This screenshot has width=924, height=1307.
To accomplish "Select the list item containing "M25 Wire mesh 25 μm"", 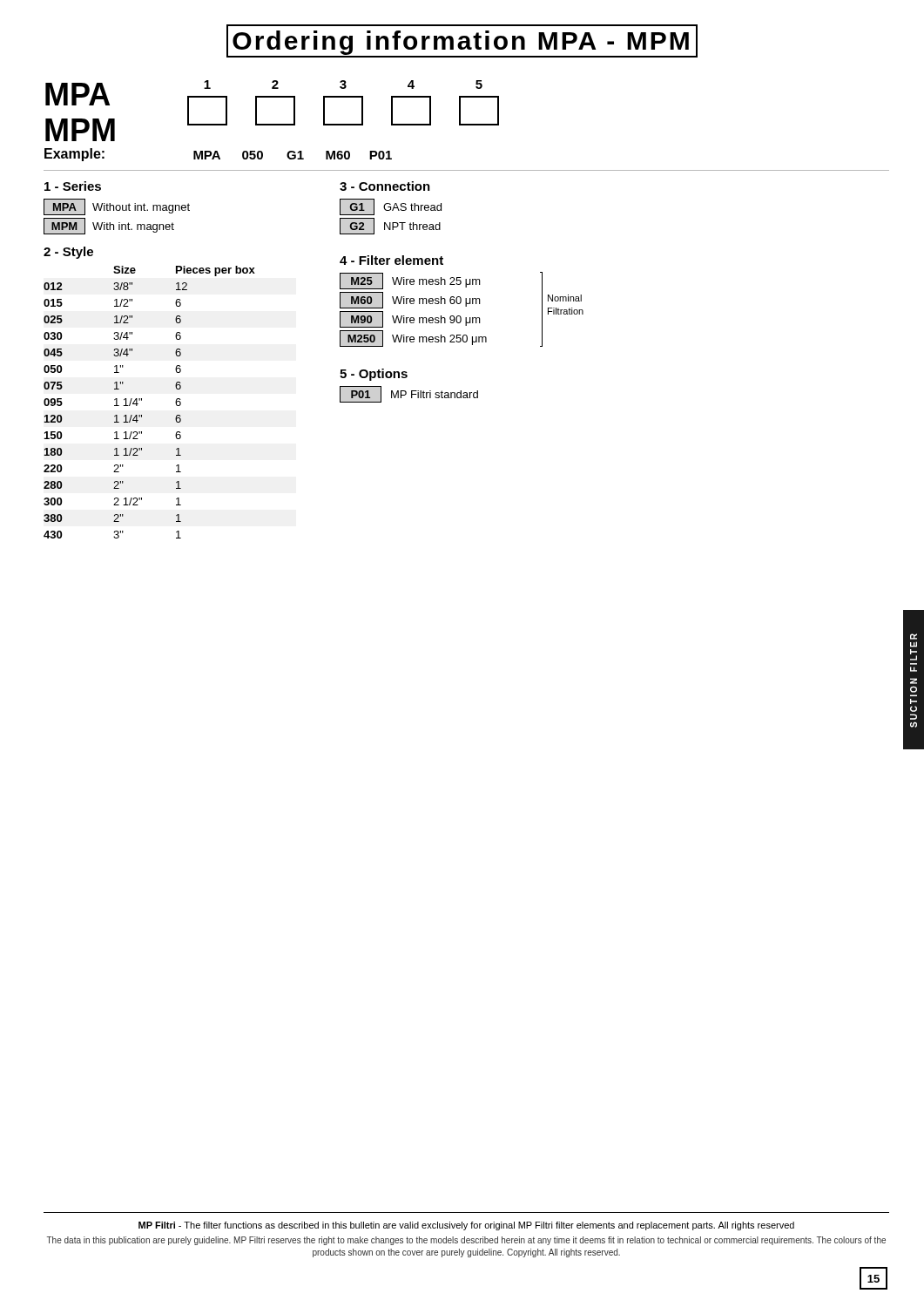I will tap(410, 281).
